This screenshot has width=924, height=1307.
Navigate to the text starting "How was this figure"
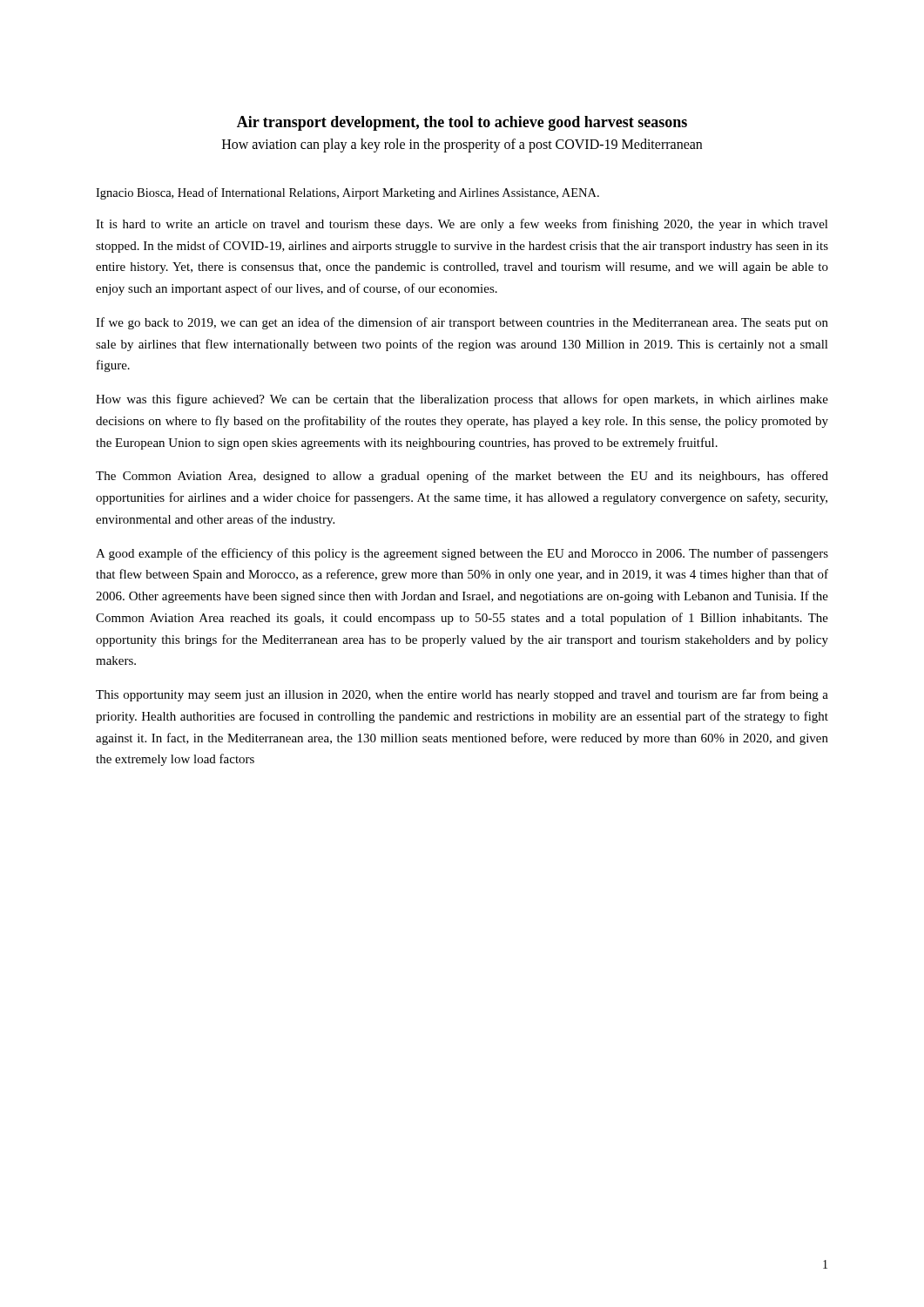coord(462,421)
